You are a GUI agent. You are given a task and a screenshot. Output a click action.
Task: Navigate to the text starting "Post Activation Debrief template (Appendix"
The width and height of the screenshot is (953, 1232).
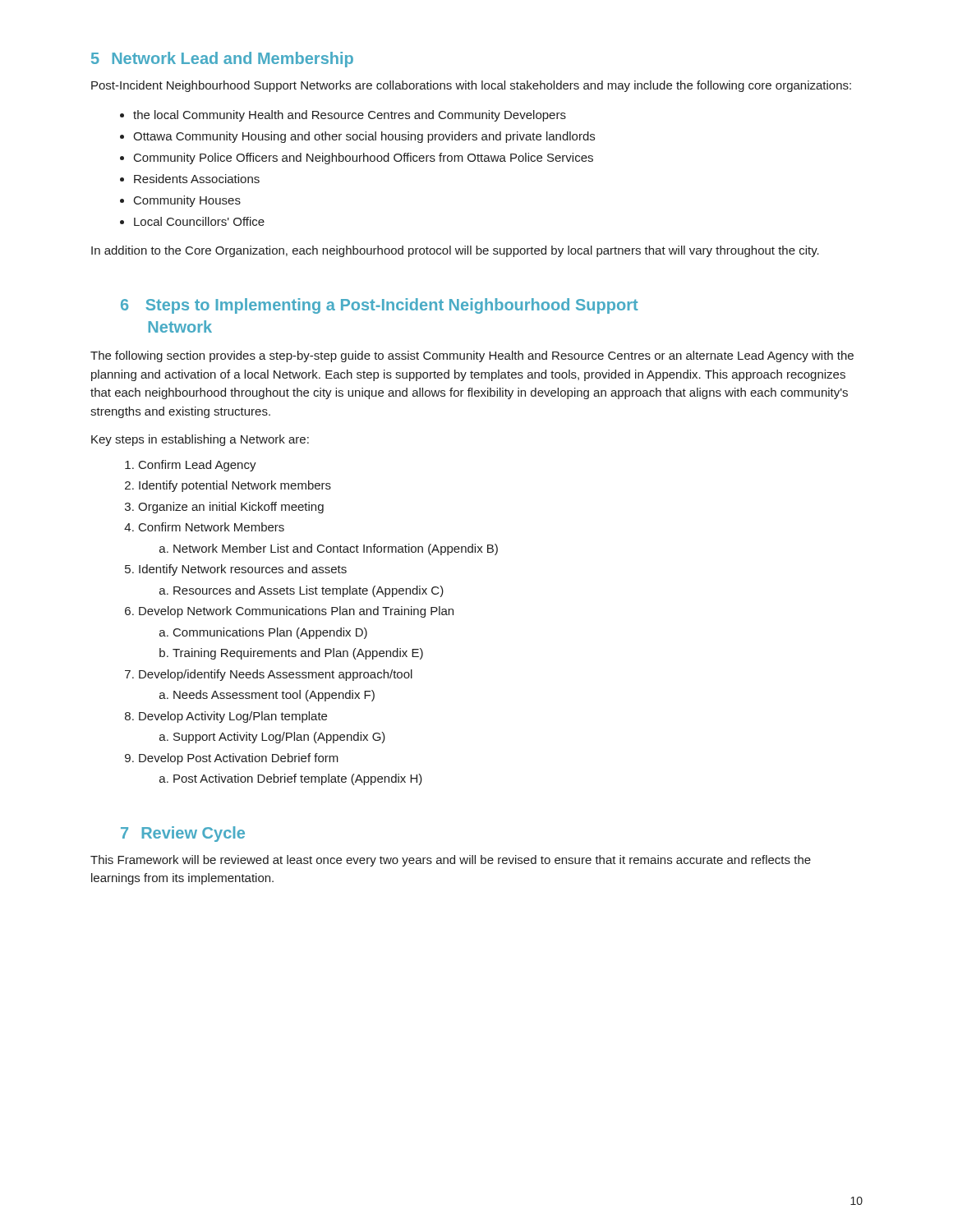click(298, 778)
